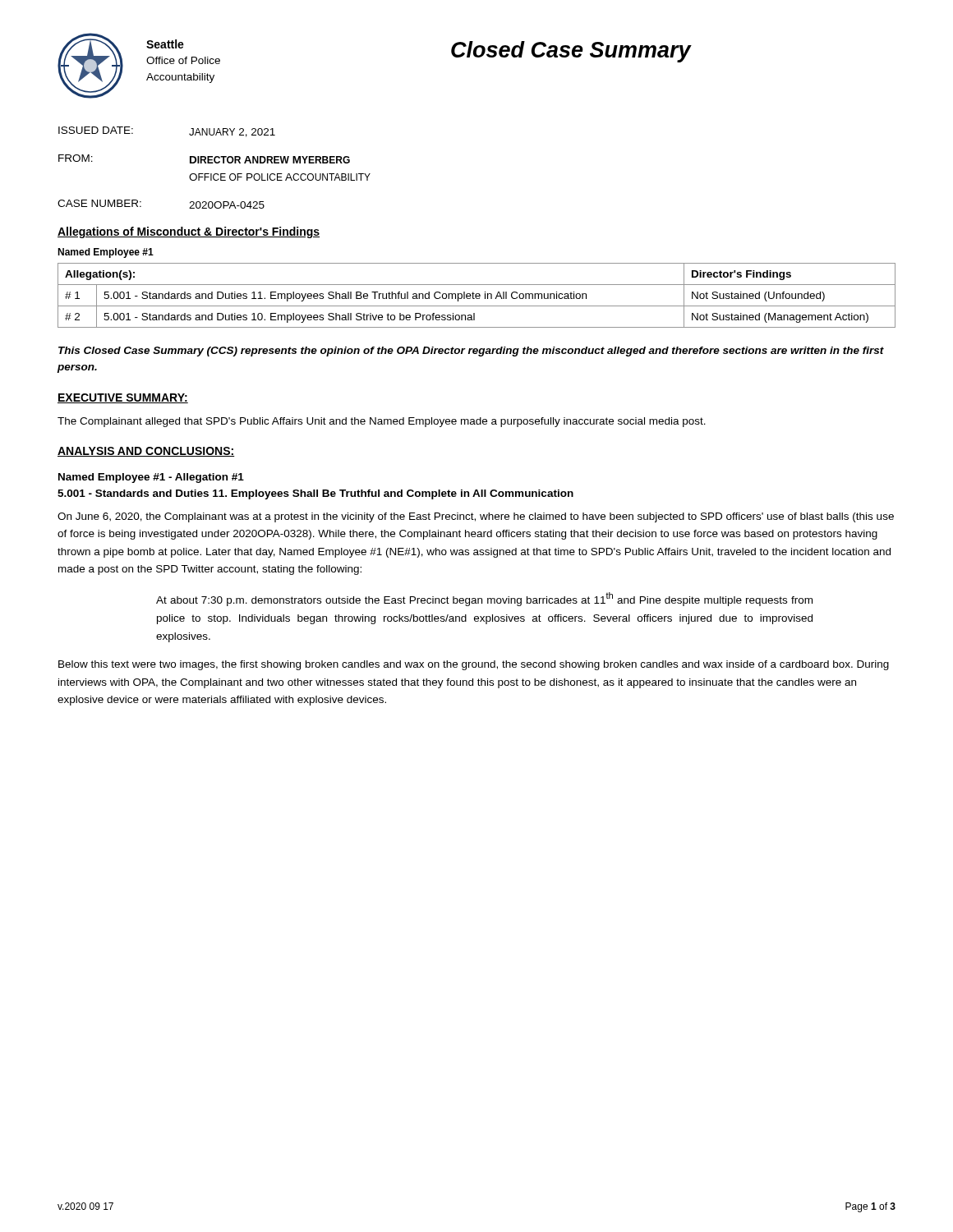Select the text block that says "On June 6, 2020, the"
Image resolution: width=953 pixels, height=1232 pixels.
476,542
